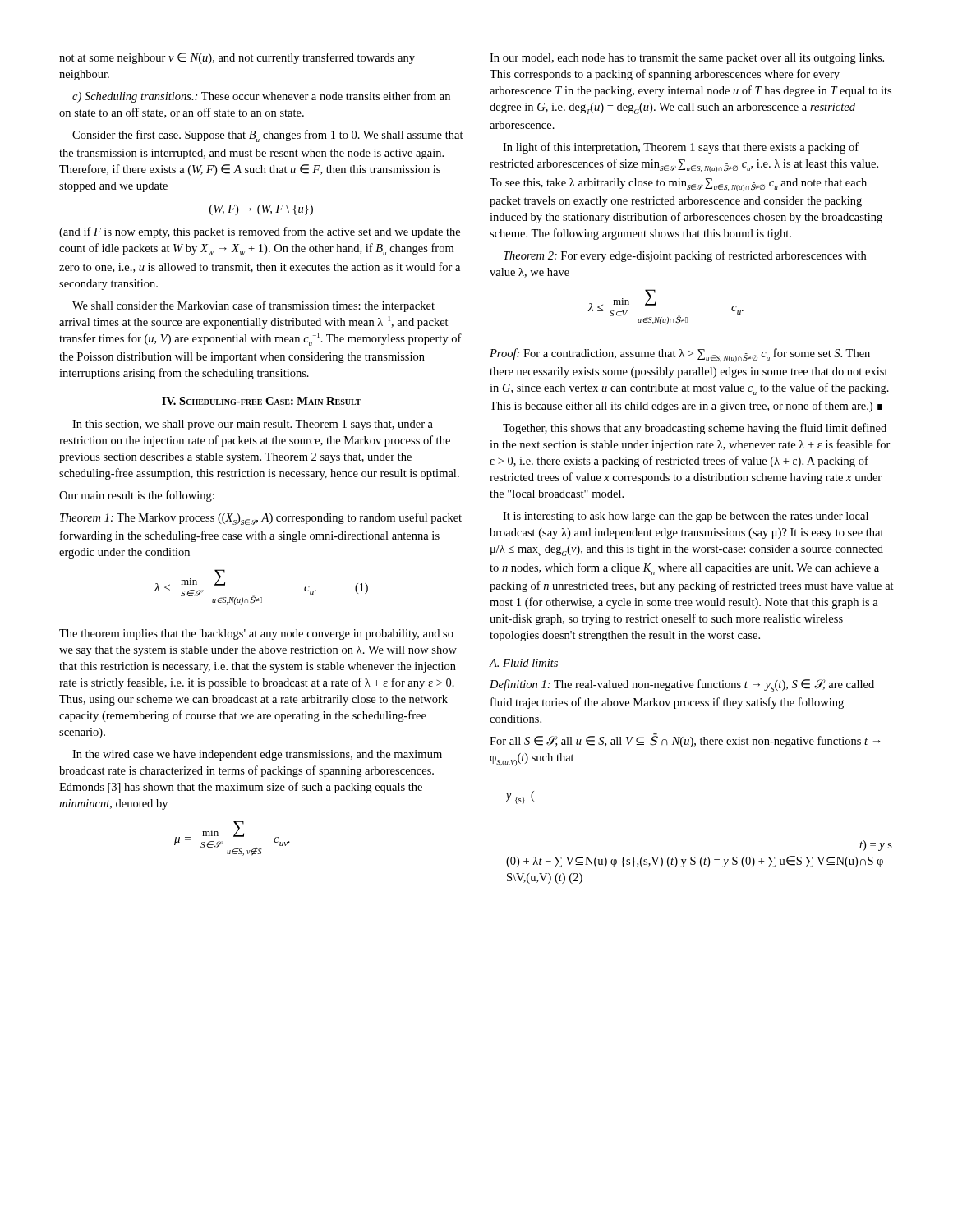Locate the text block that says "The theorem implies that"
The image size is (953, 1232).
tap(261, 718)
